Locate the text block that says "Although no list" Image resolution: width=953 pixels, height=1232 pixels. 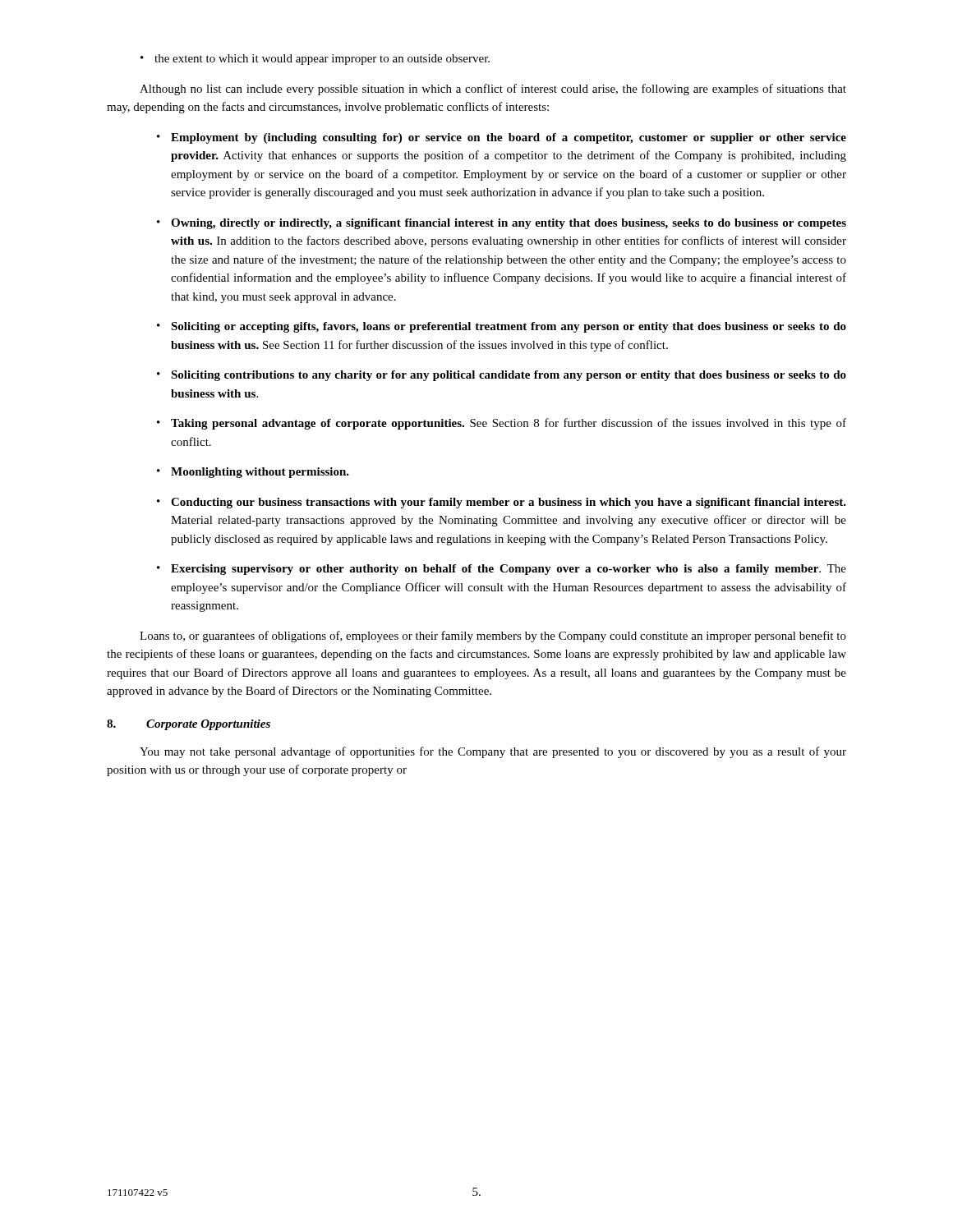pyautogui.click(x=476, y=98)
